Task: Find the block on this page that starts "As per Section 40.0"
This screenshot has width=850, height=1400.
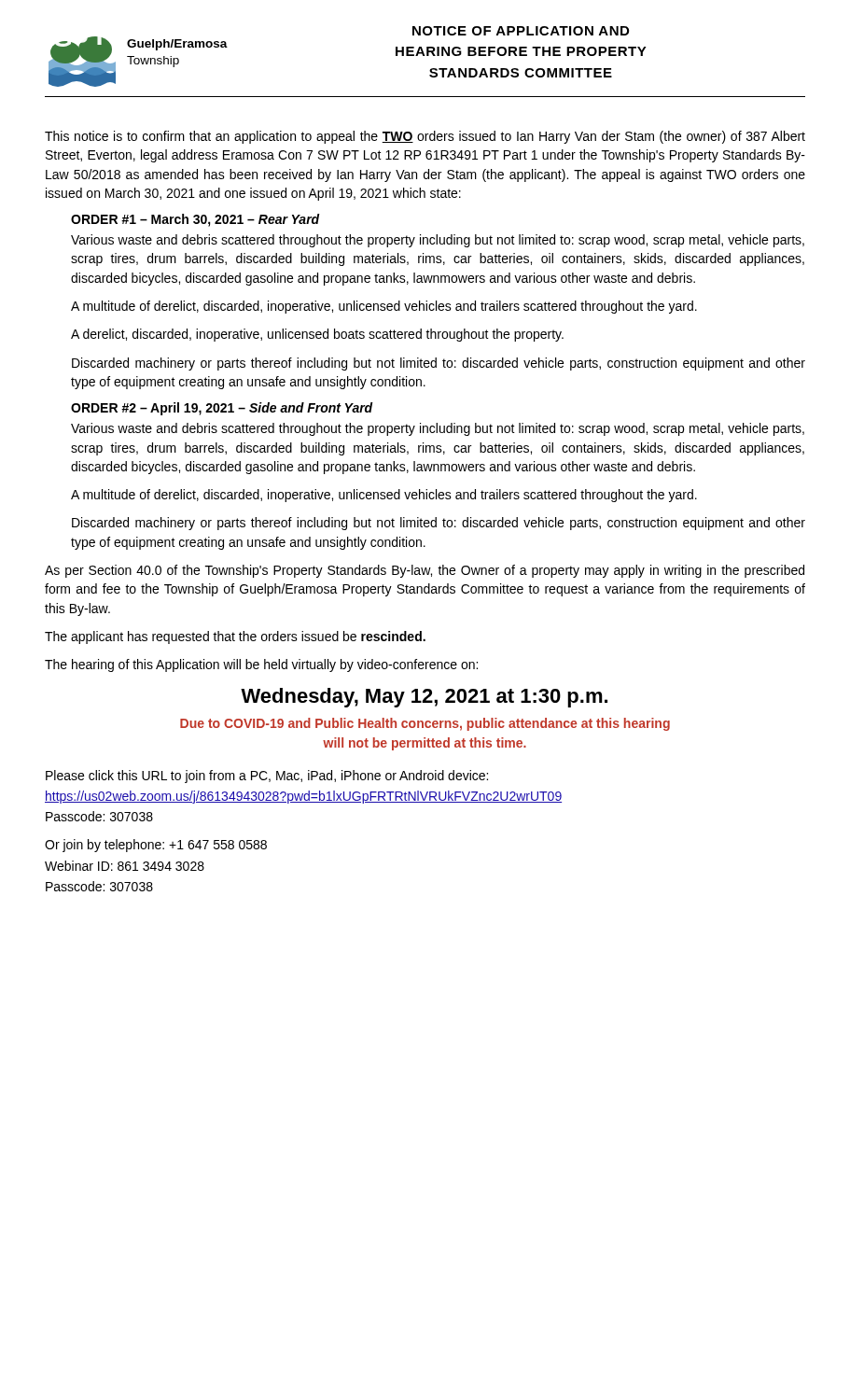Action: 425,589
